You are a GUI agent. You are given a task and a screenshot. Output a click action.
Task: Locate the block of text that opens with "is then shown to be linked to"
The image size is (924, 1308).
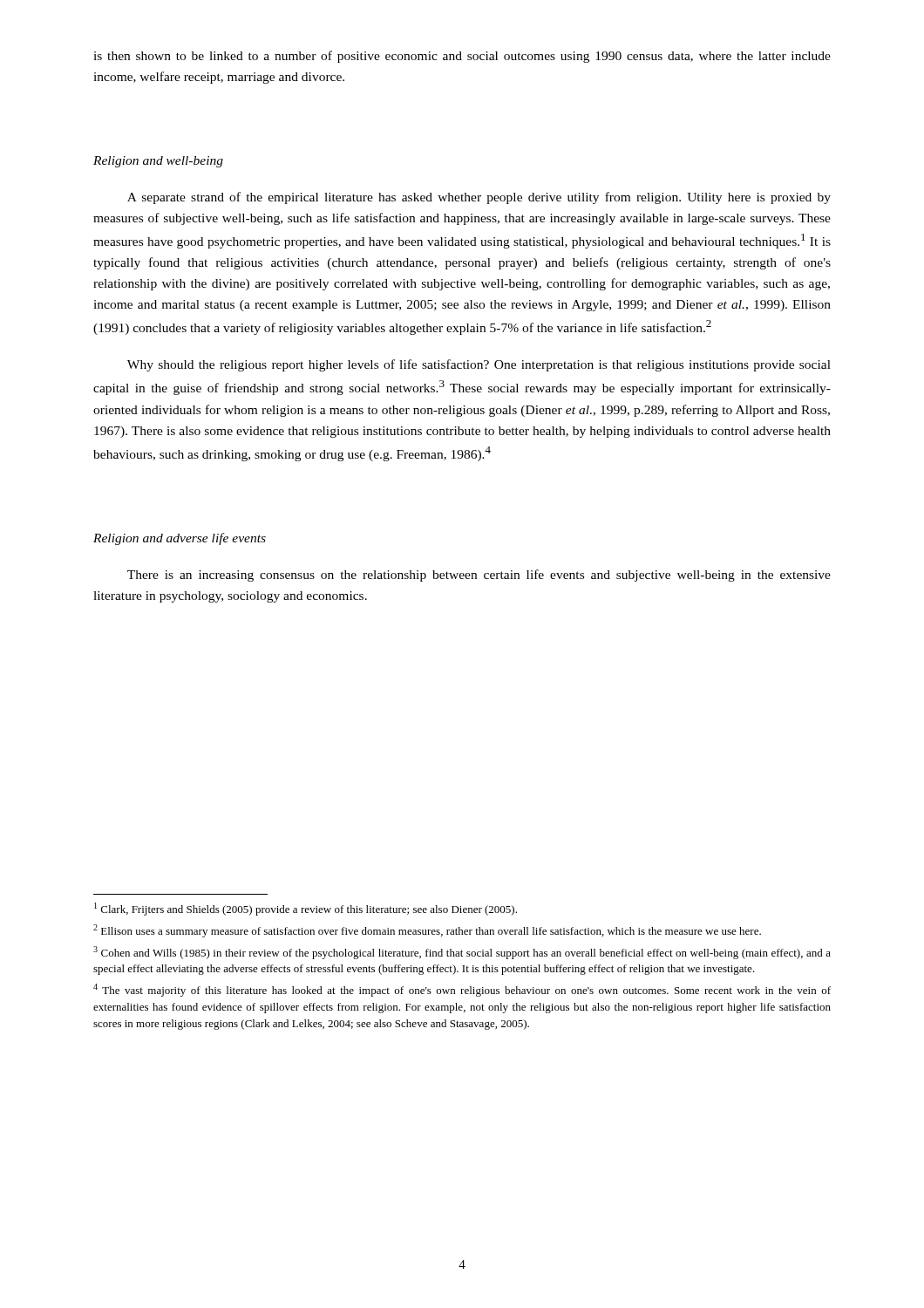tap(462, 66)
